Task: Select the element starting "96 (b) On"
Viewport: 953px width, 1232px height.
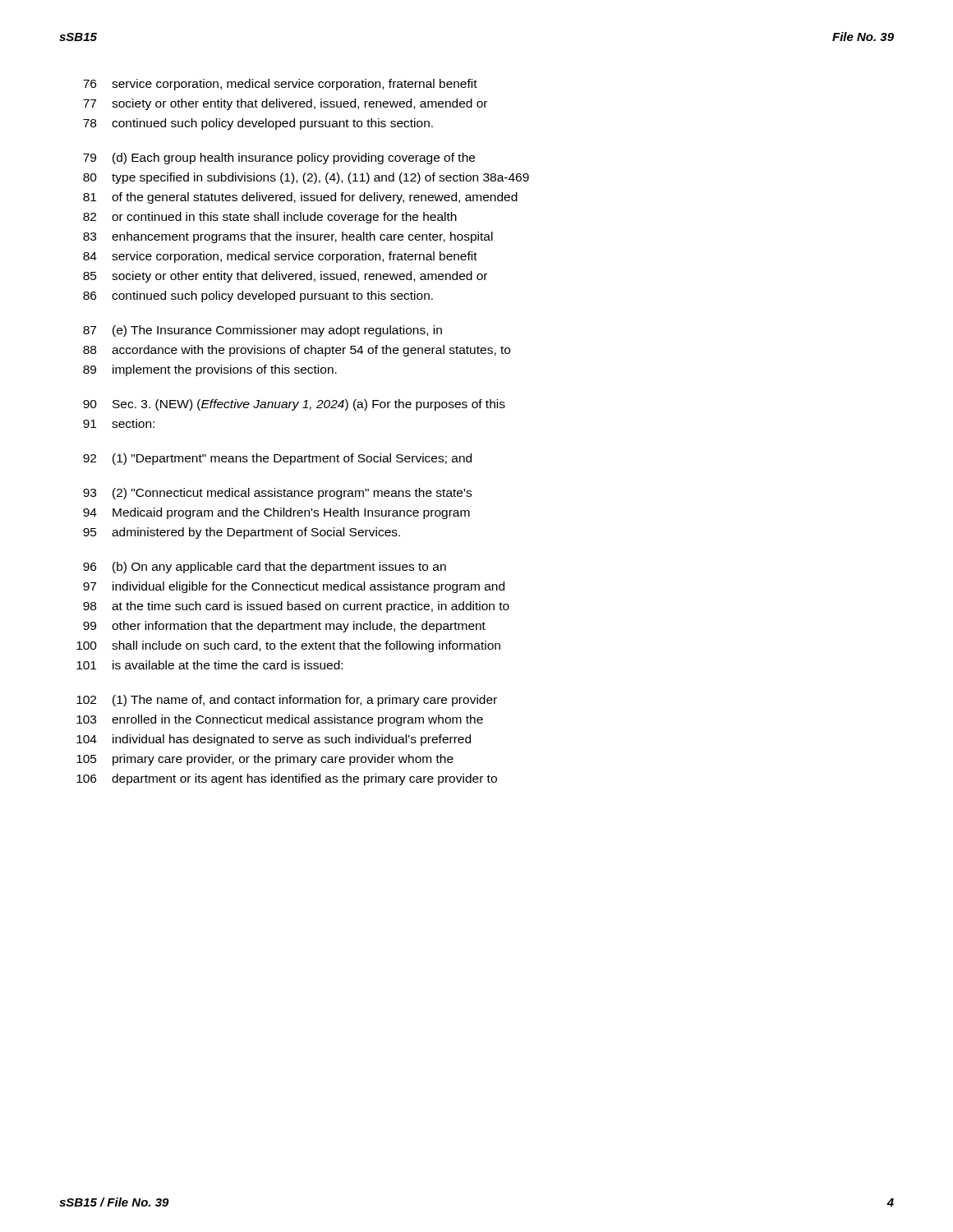Action: tap(476, 616)
